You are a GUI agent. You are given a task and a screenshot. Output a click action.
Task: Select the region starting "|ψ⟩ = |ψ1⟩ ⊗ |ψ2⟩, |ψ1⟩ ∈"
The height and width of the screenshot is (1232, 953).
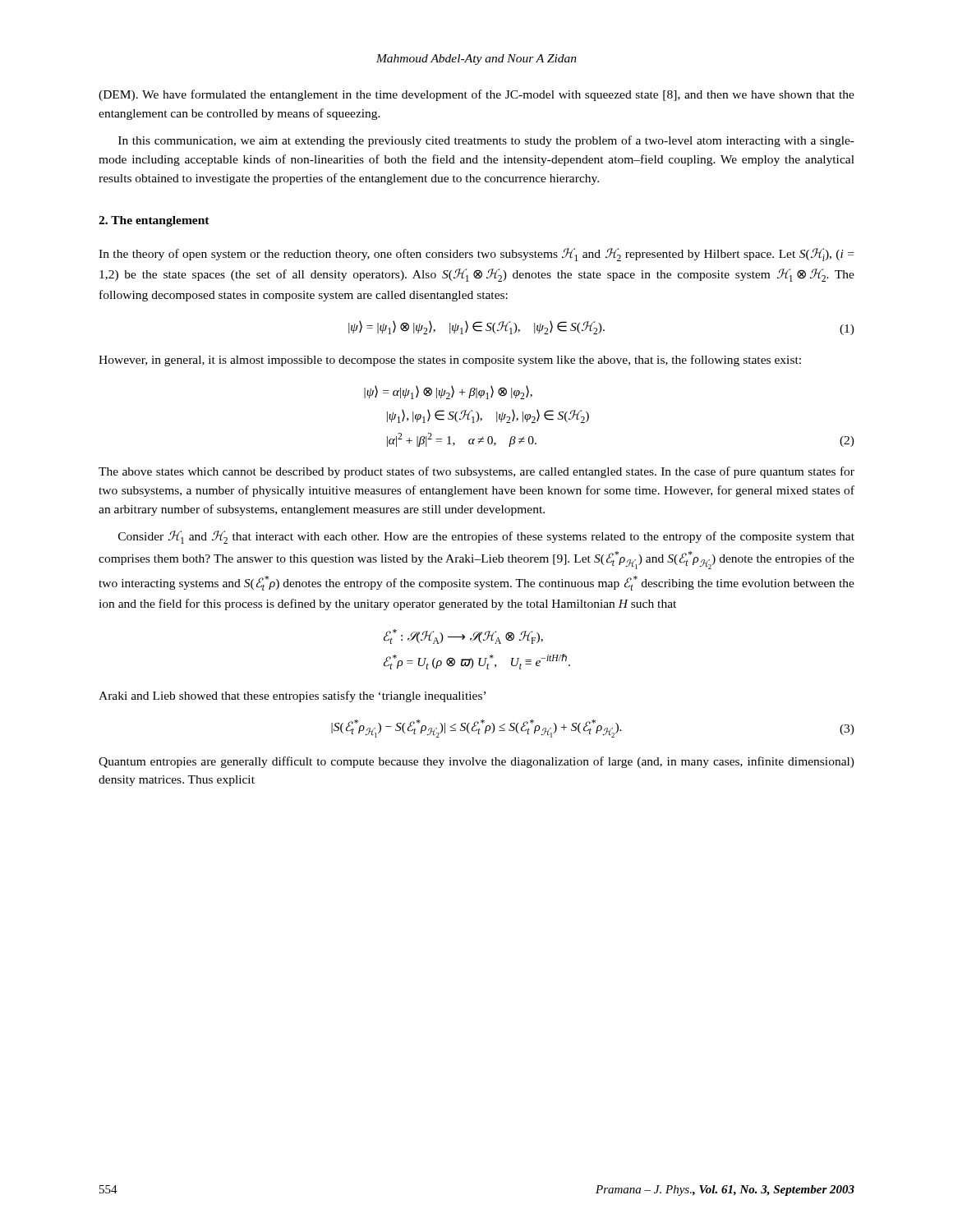point(601,329)
